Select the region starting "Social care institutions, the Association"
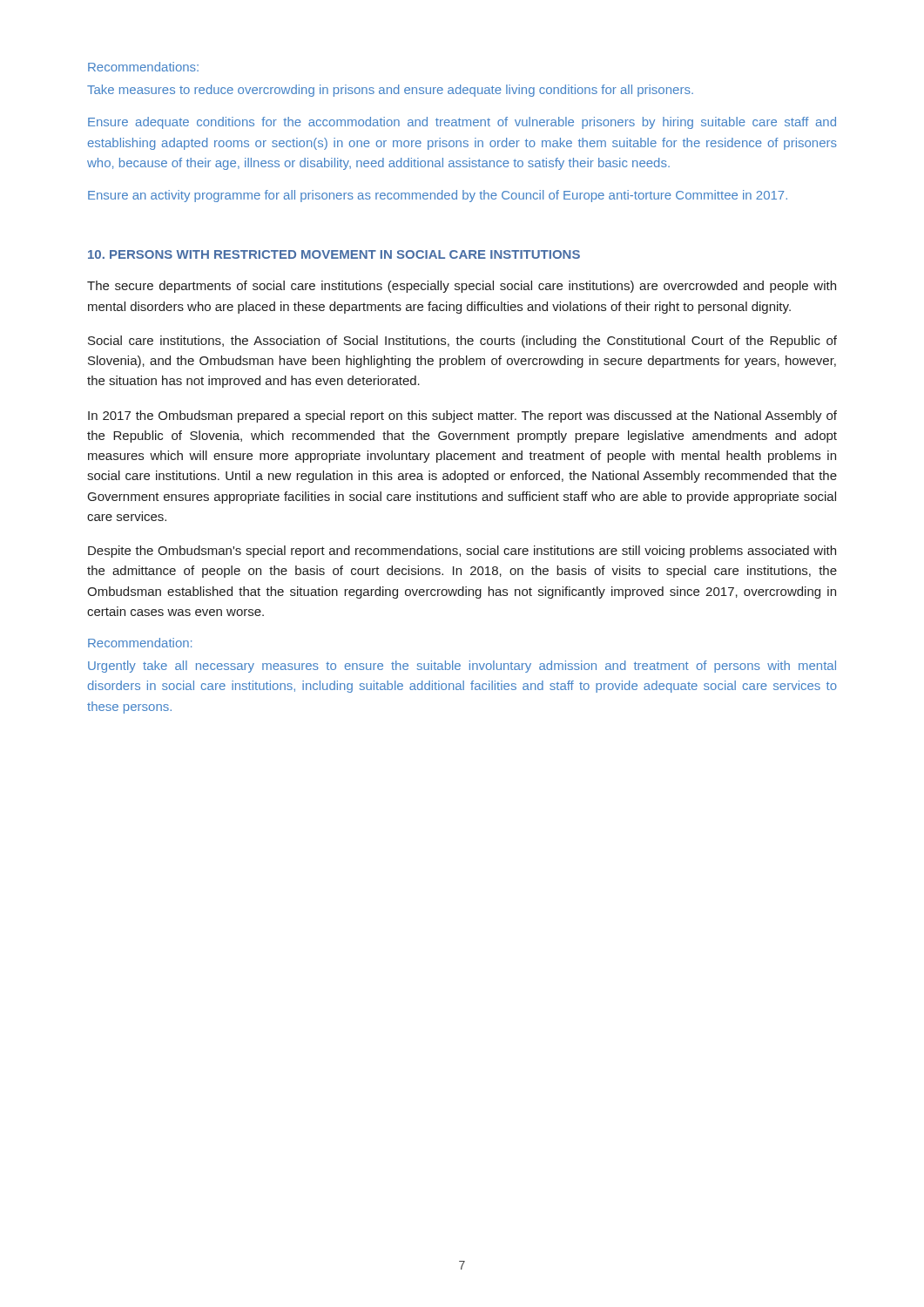 pos(462,360)
